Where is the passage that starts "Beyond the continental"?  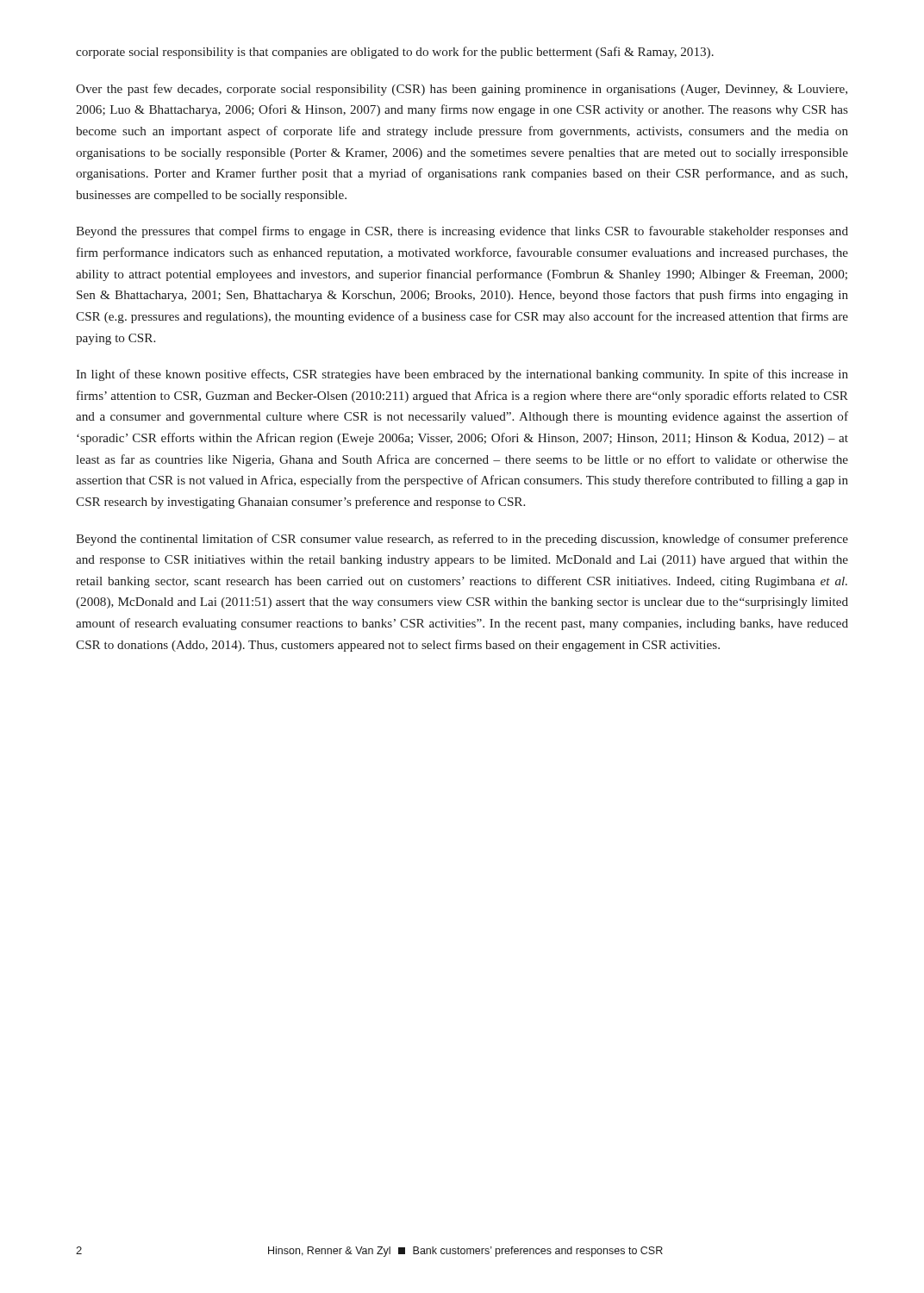(x=462, y=591)
